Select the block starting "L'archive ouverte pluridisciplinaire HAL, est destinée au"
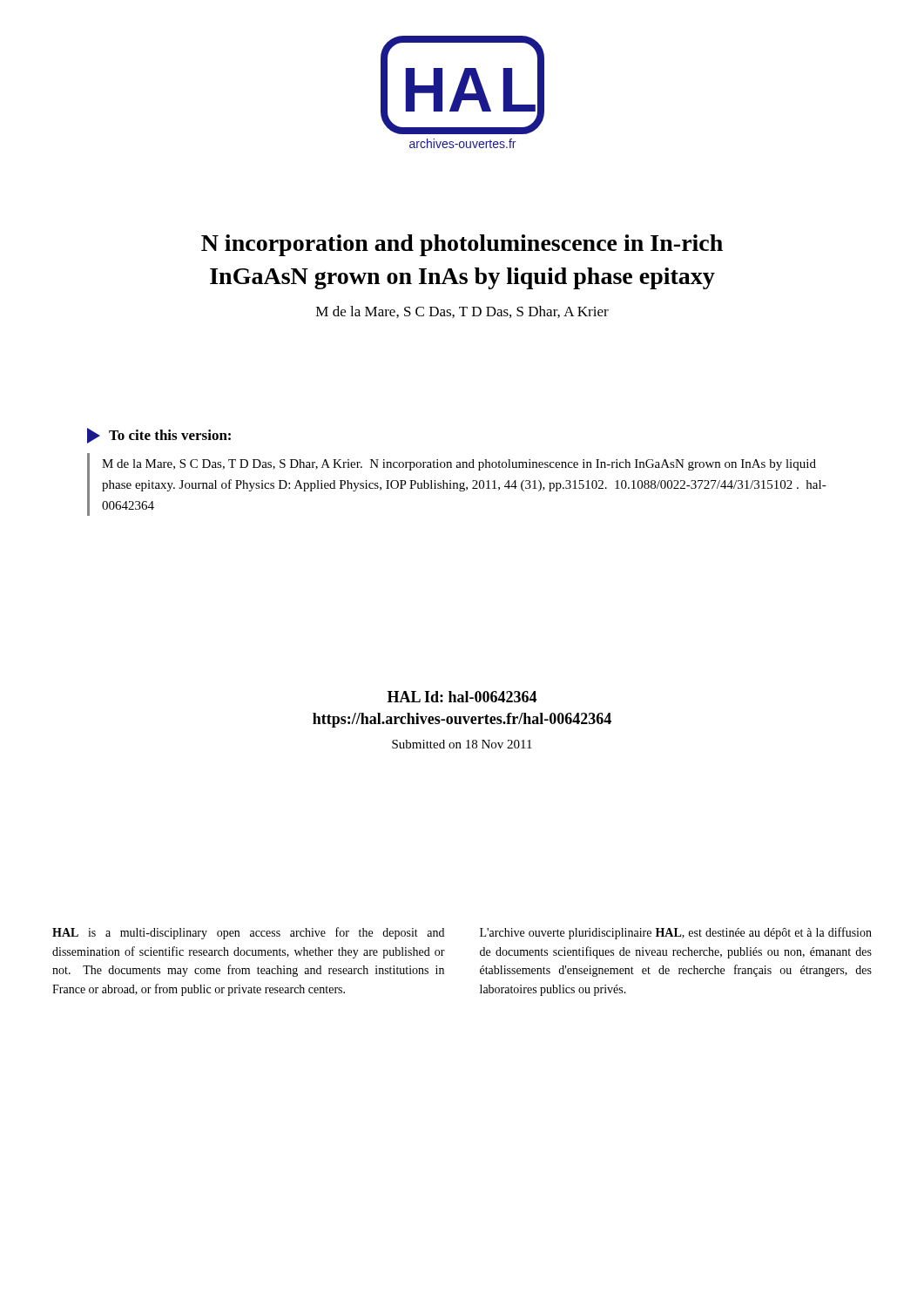The image size is (924, 1307). [x=676, y=961]
